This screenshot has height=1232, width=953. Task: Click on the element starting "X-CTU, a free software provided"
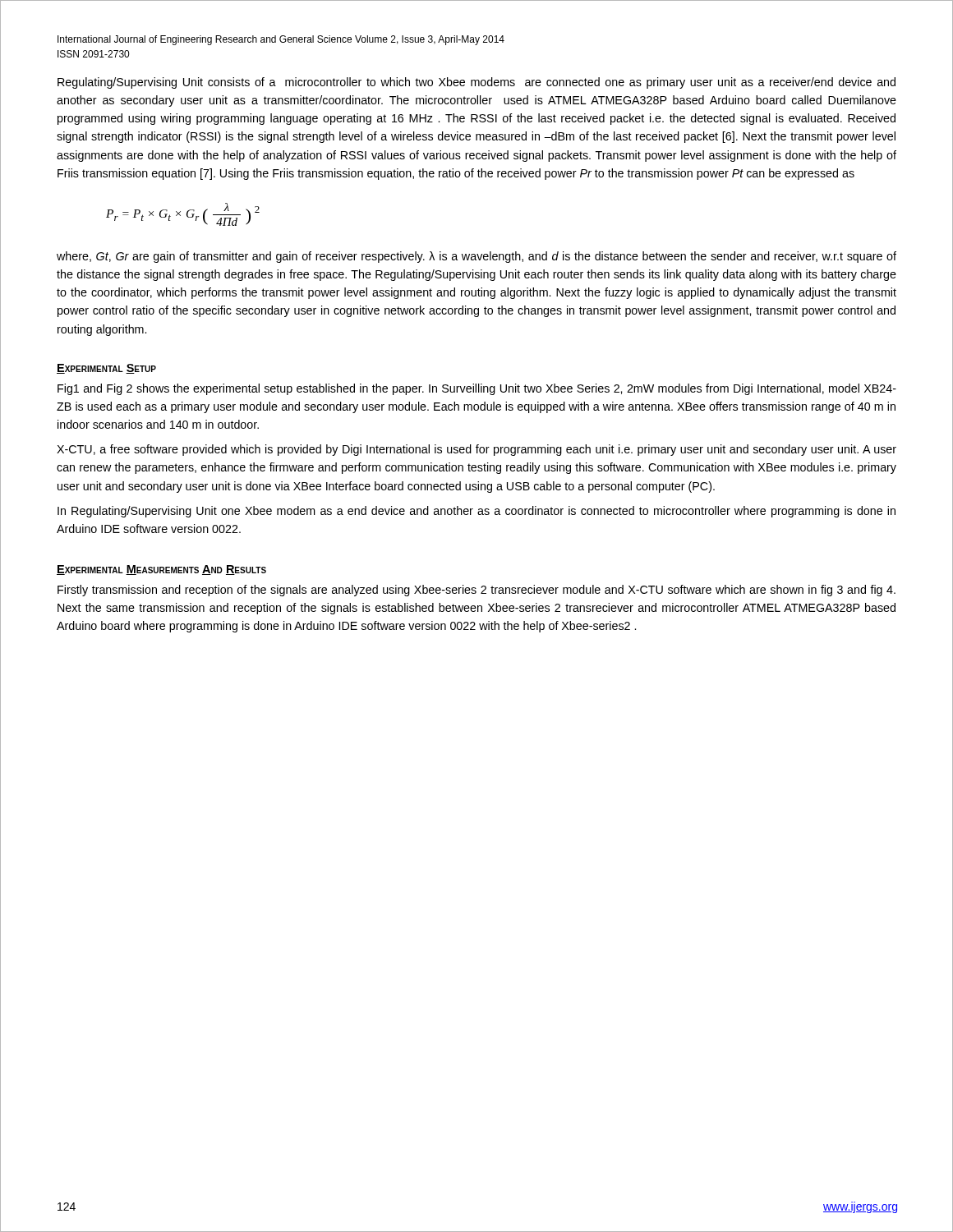pos(476,468)
